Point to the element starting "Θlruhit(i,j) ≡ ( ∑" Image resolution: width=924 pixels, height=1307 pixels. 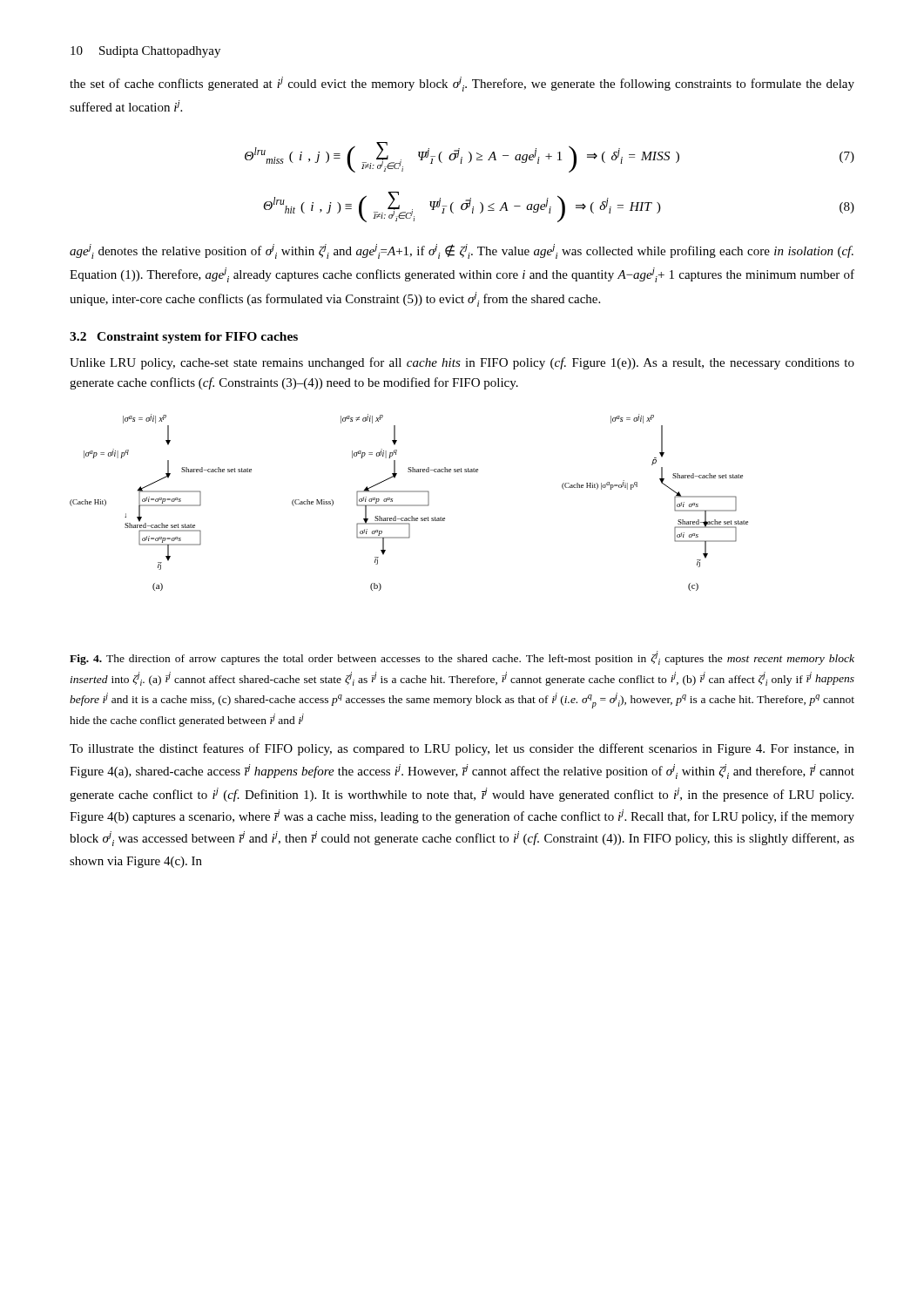coord(559,207)
